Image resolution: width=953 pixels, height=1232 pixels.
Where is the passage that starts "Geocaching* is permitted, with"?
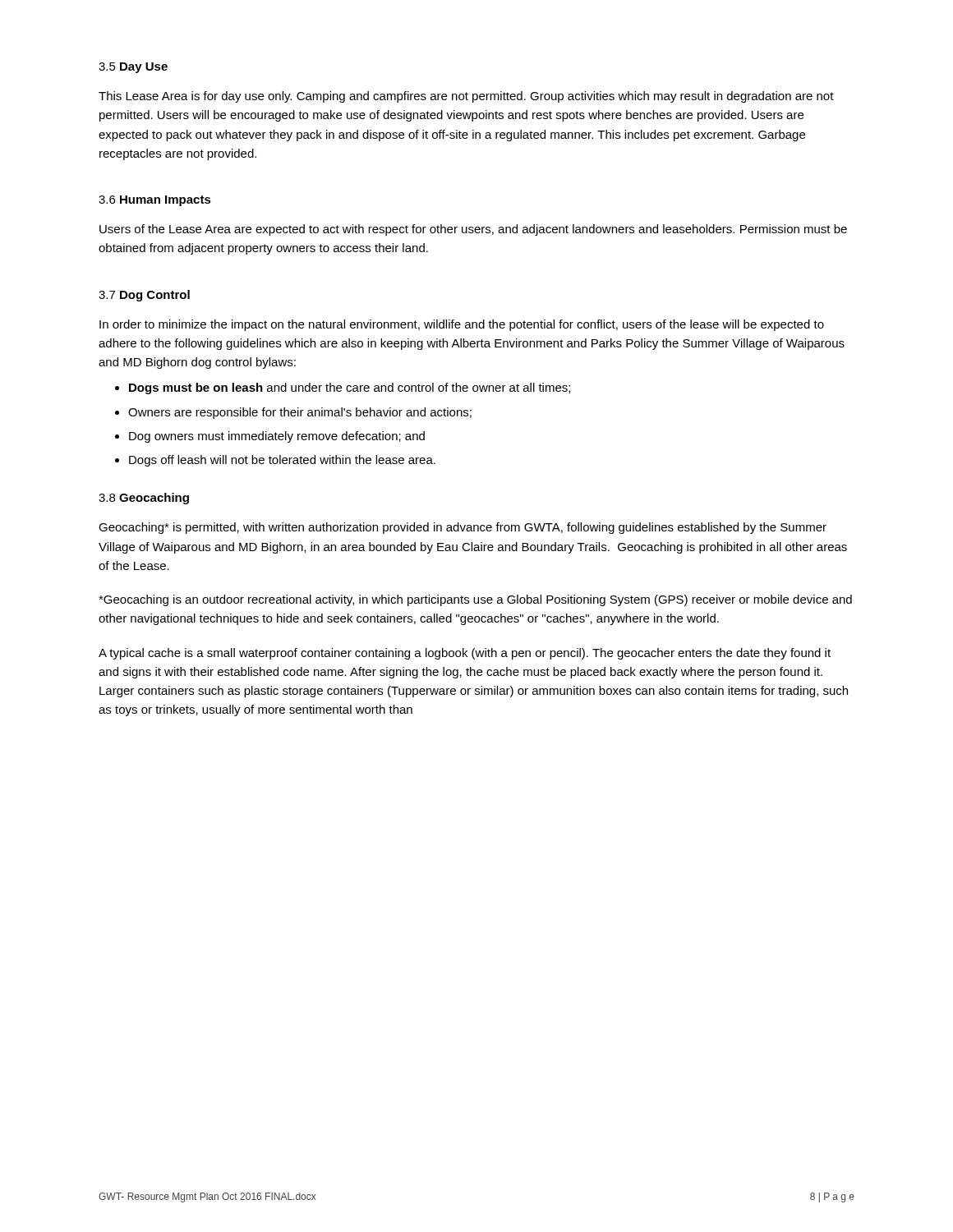click(x=473, y=546)
